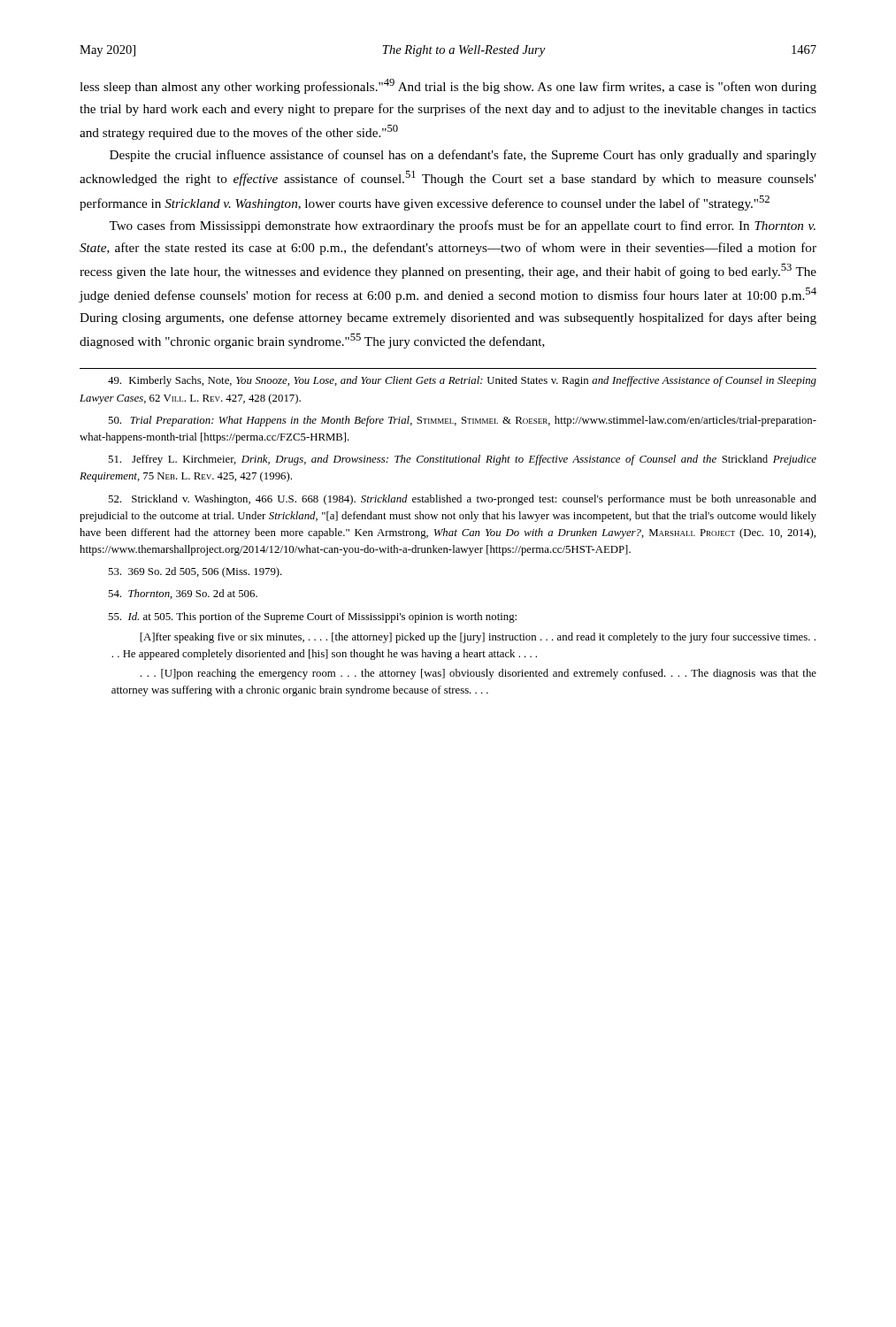Where is the passage that starts "369 So. 2d 505,"?
896x1327 pixels.
pyautogui.click(x=195, y=572)
